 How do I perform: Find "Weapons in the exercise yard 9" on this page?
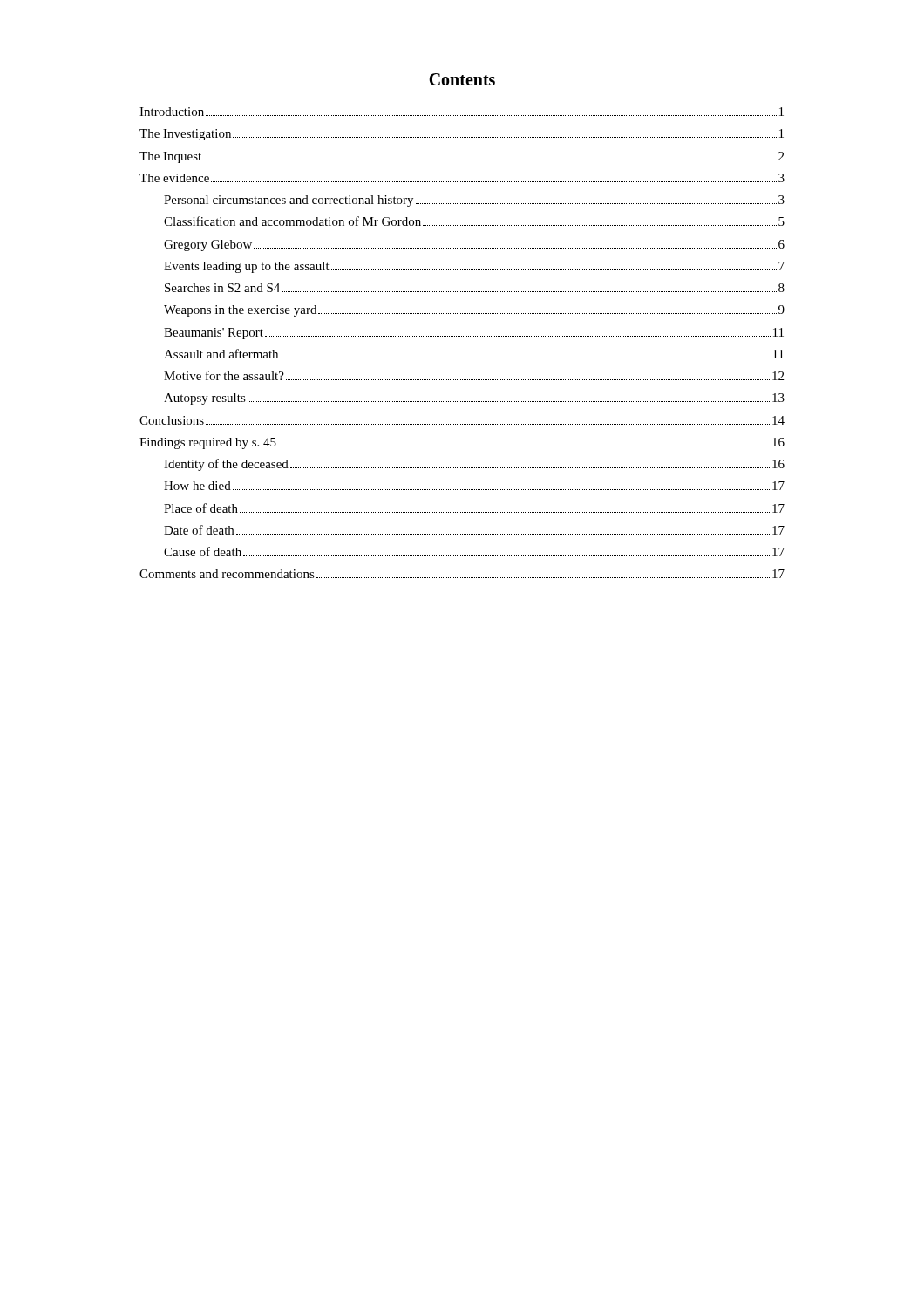point(474,310)
